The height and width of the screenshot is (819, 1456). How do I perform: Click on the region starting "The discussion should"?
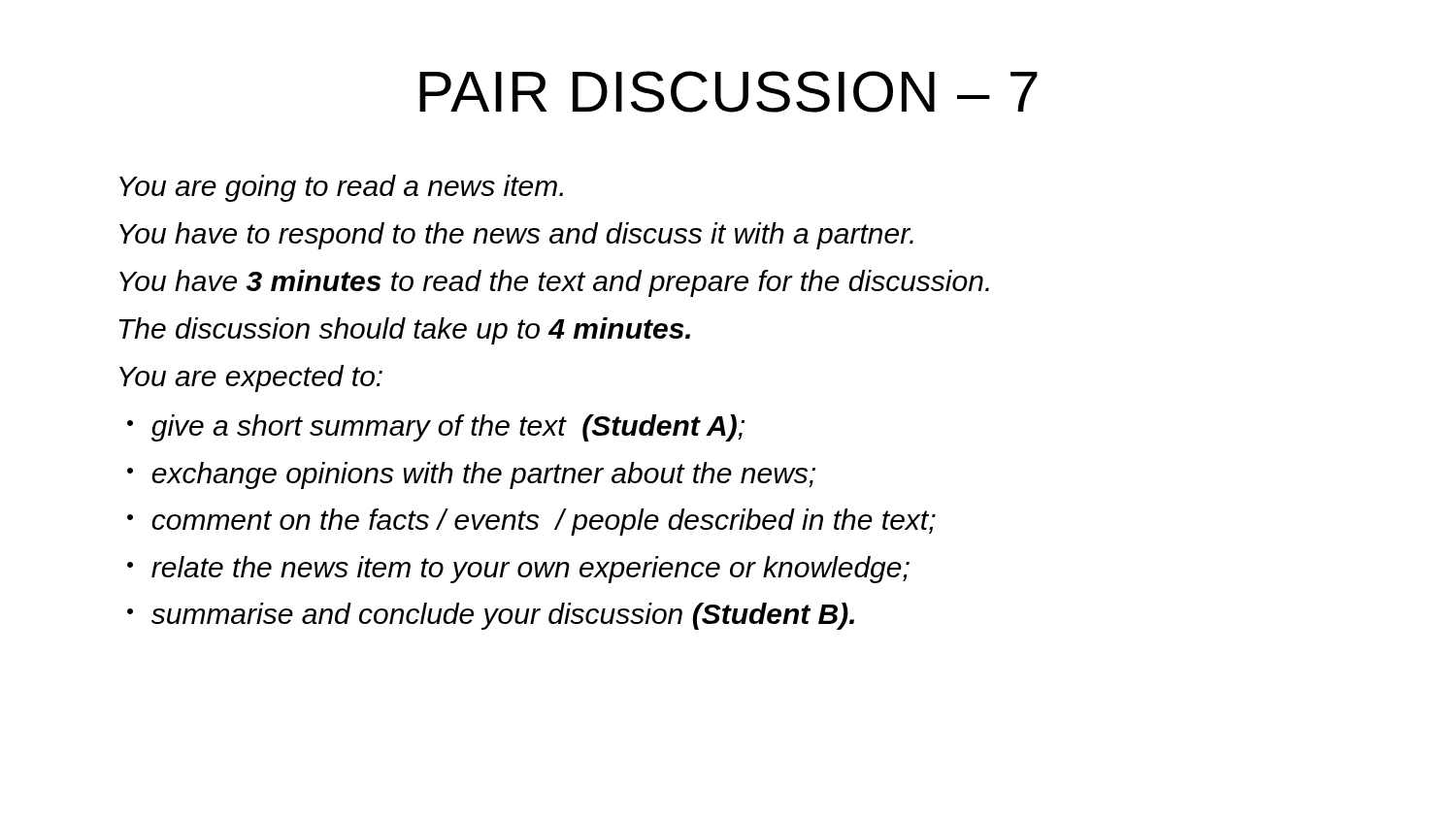(405, 328)
